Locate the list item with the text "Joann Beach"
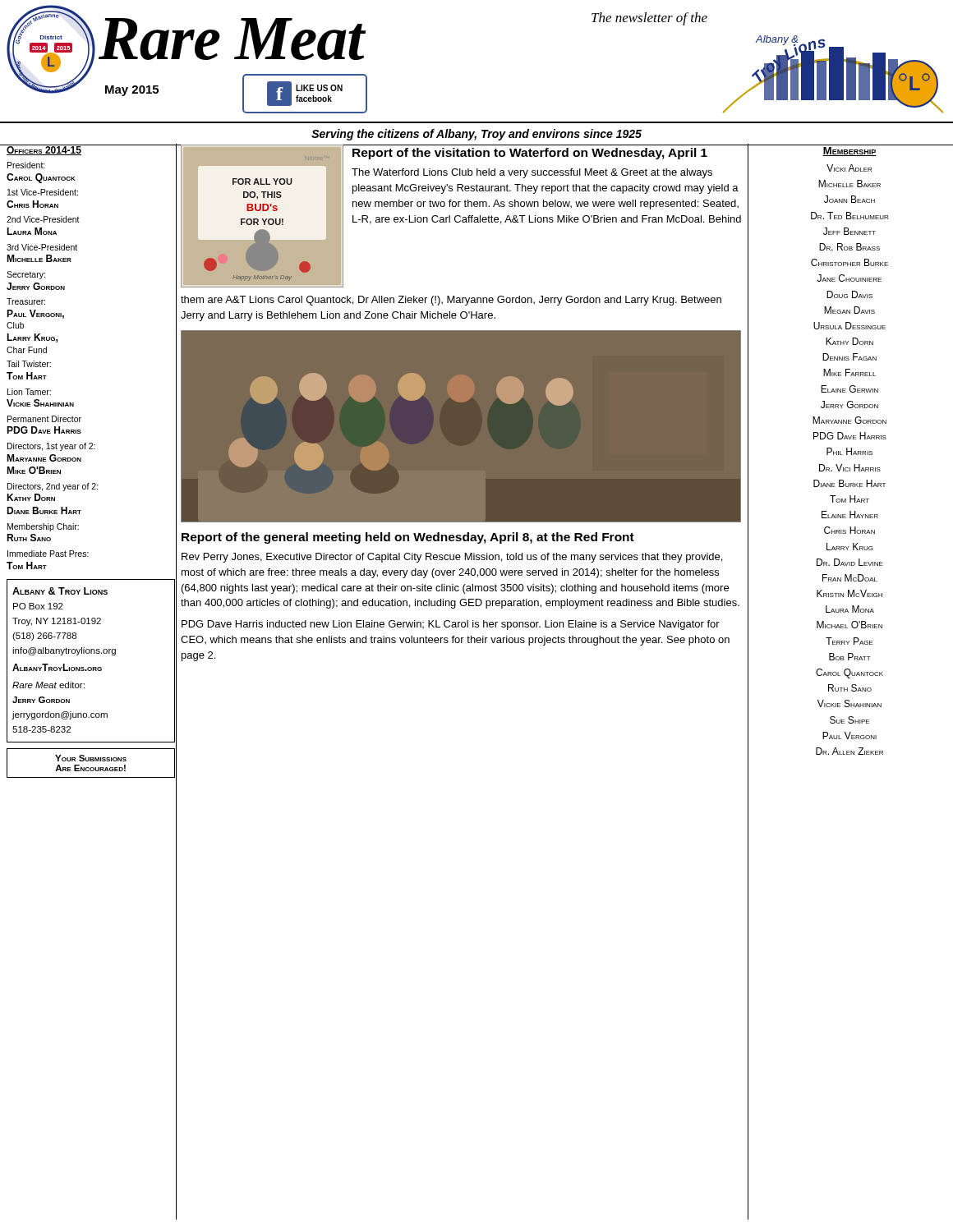Image resolution: width=953 pixels, height=1232 pixels. 850,200
